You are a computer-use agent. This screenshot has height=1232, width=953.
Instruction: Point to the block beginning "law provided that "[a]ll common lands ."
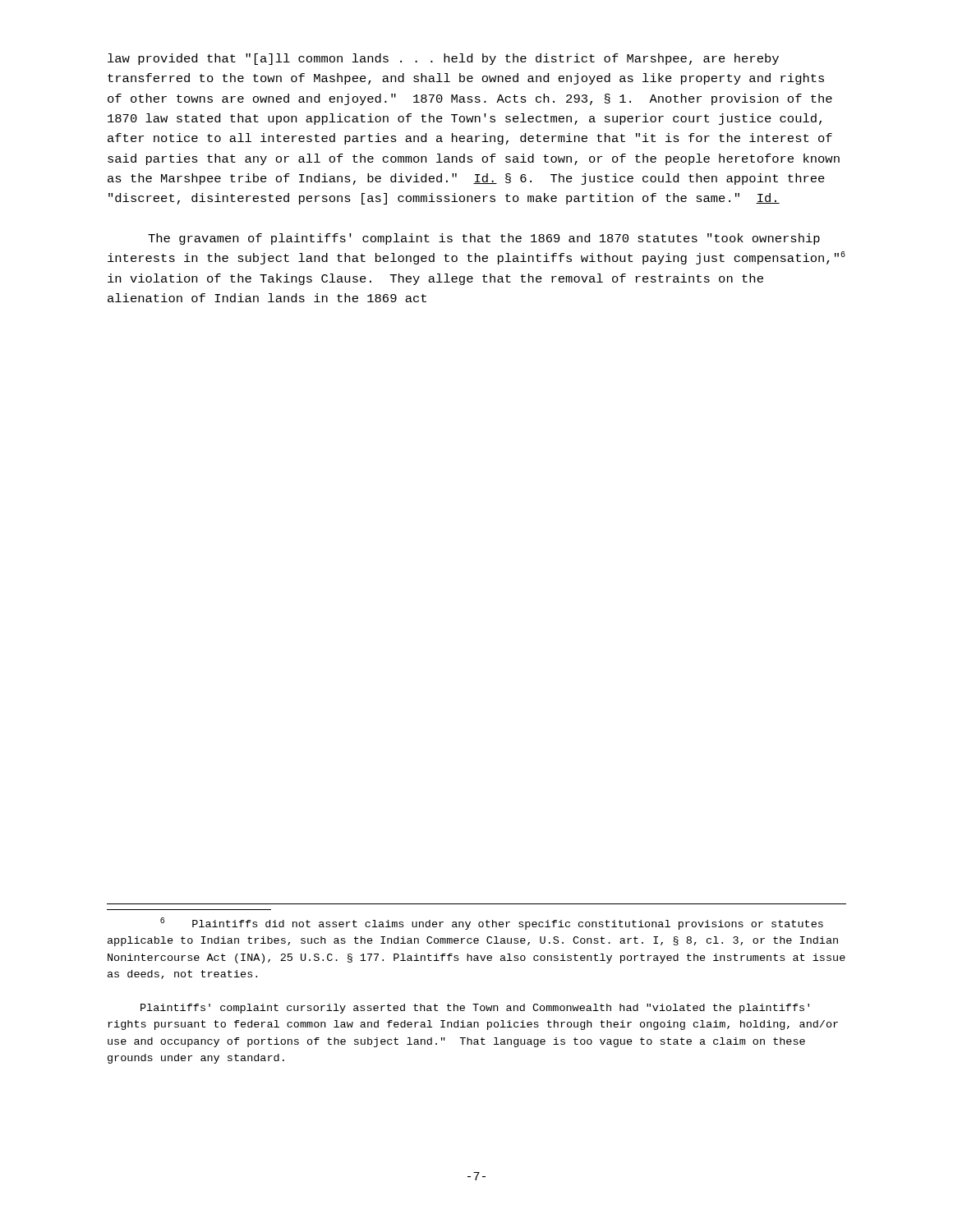tap(474, 129)
